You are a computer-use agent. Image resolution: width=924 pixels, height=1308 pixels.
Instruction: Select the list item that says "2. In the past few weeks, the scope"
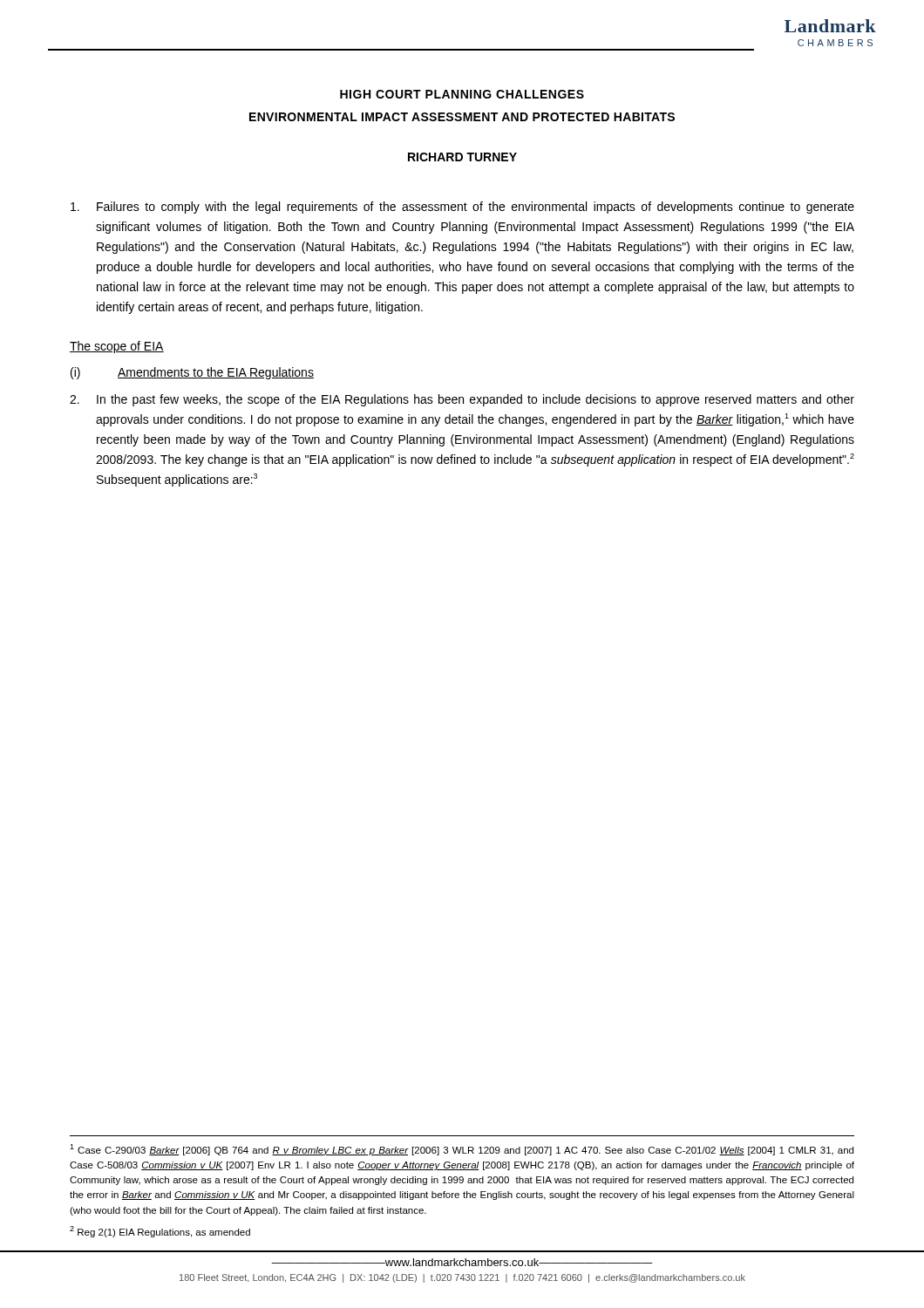[462, 440]
